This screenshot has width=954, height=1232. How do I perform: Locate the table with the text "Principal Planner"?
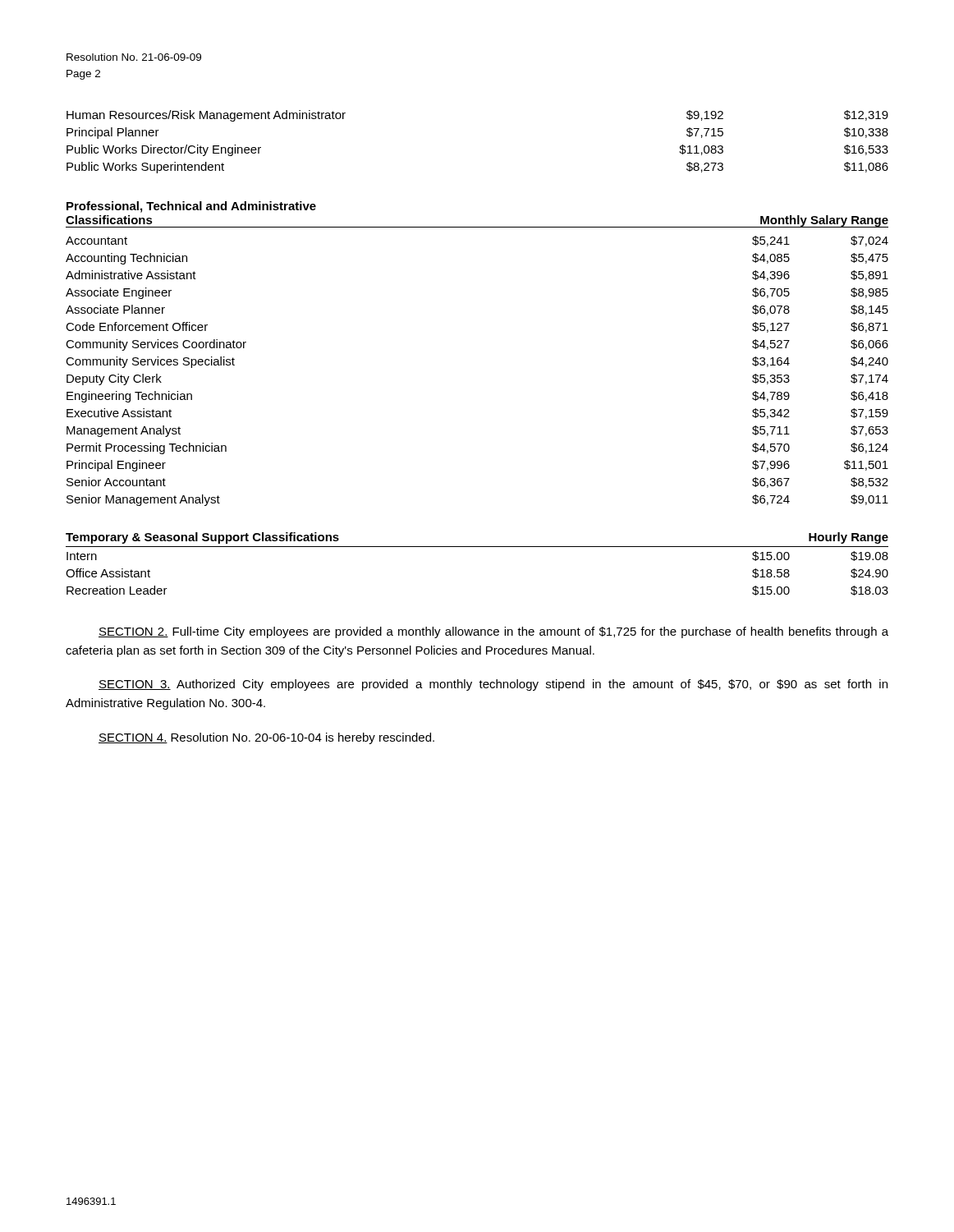click(477, 140)
